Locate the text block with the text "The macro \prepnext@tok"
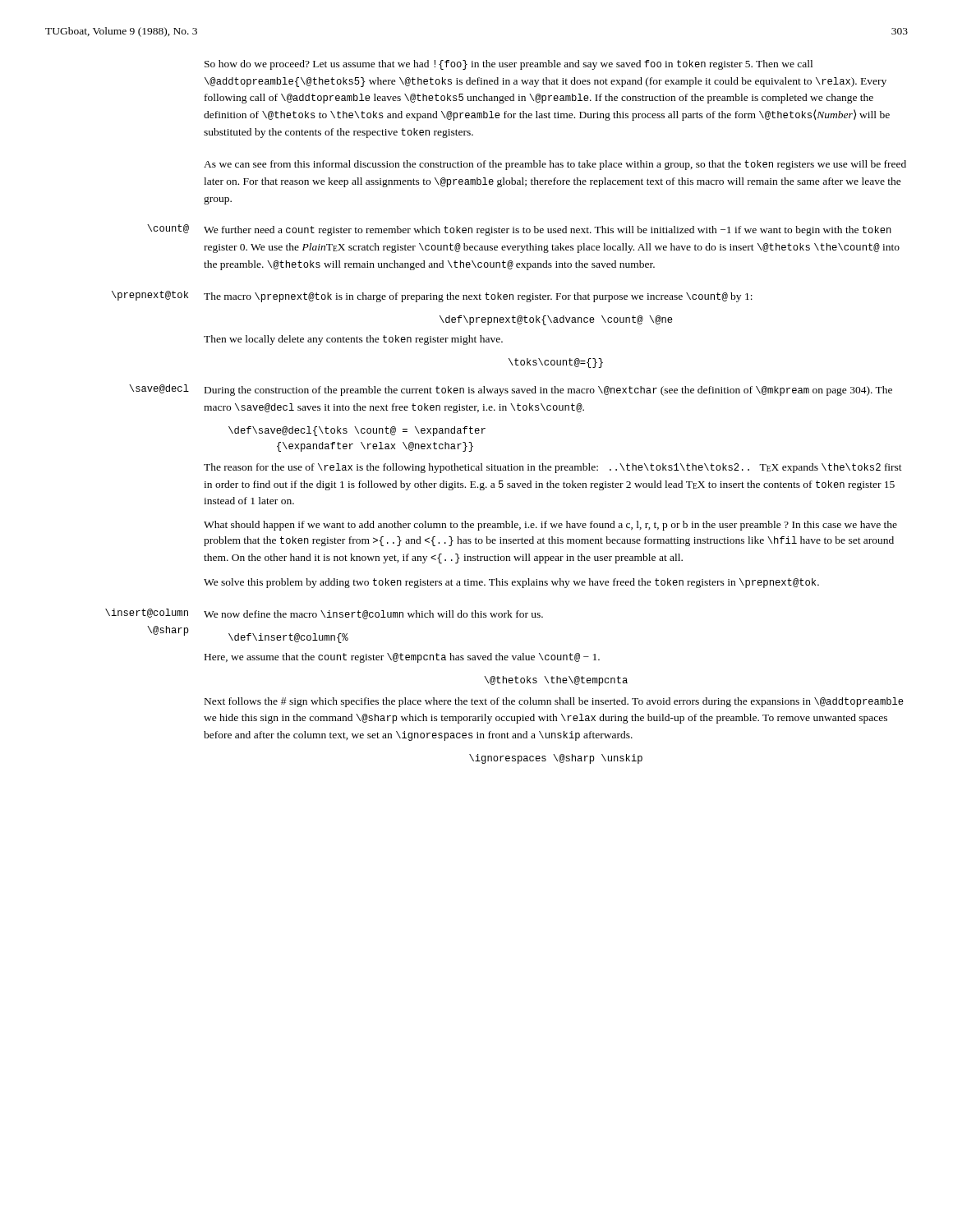Image resolution: width=953 pixels, height=1232 pixels. point(556,297)
